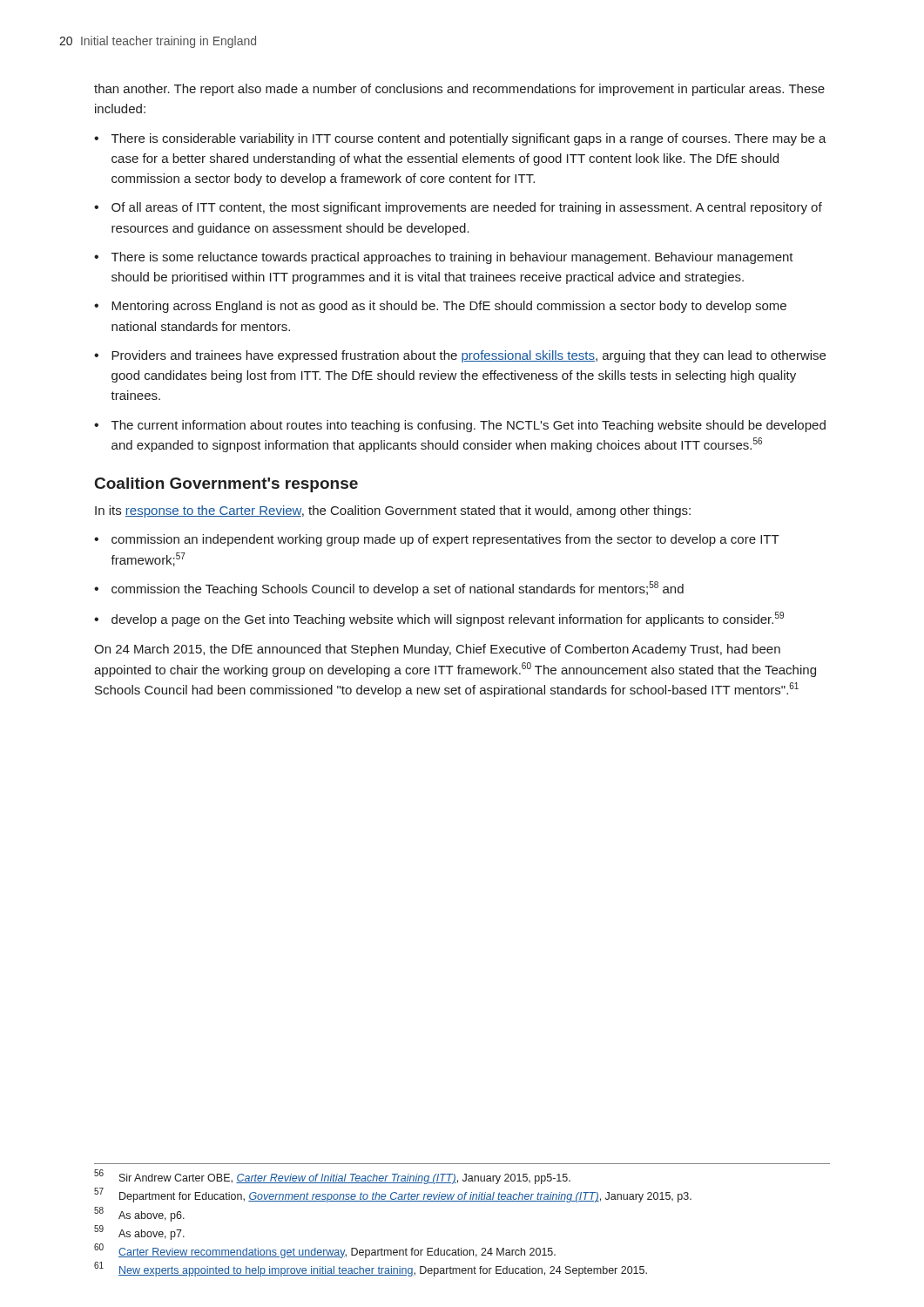
Task: Locate the text starting "There is some reluctance towards"
Action: tap(471, 267)
